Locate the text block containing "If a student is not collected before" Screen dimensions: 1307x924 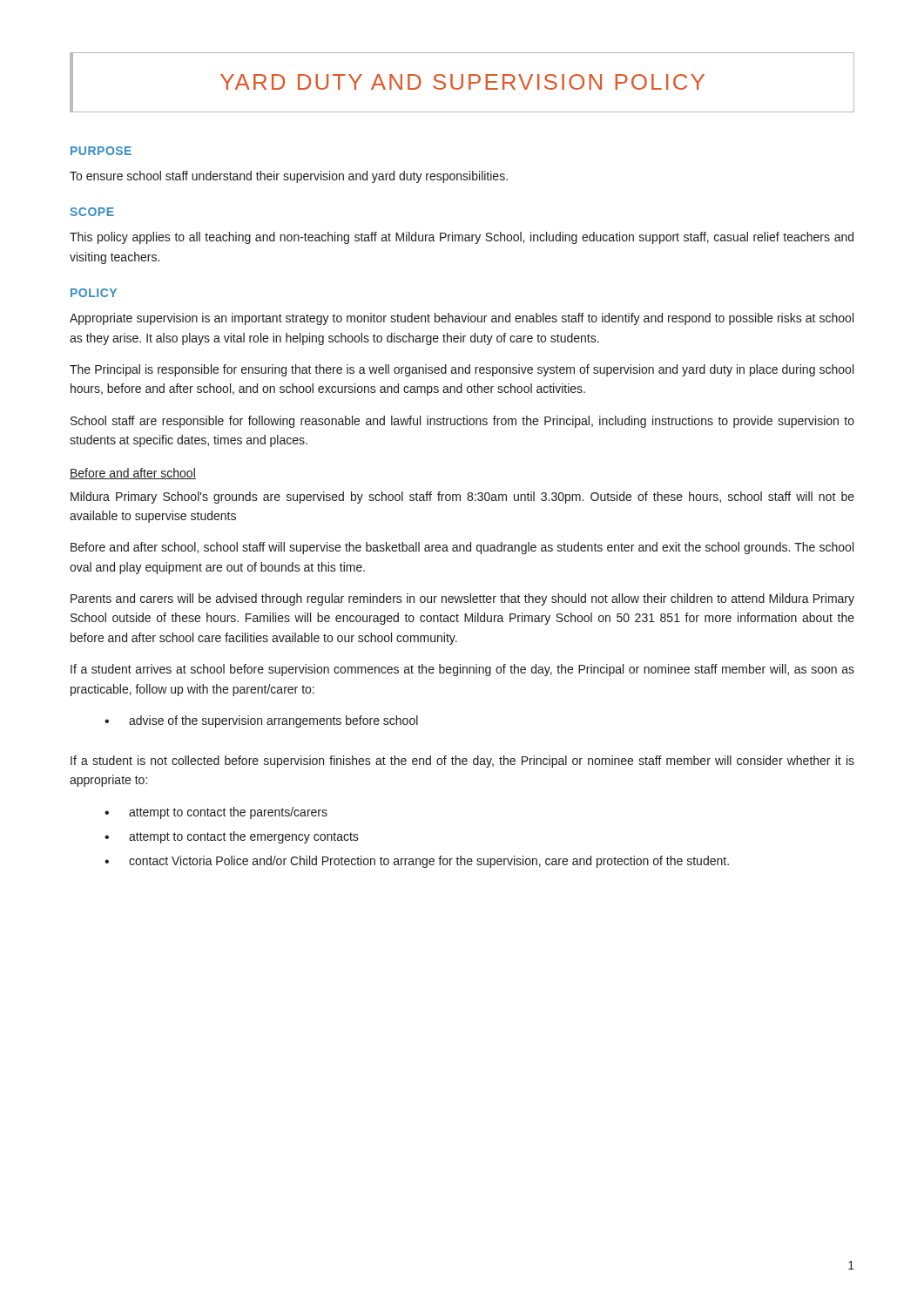(462, 770)
